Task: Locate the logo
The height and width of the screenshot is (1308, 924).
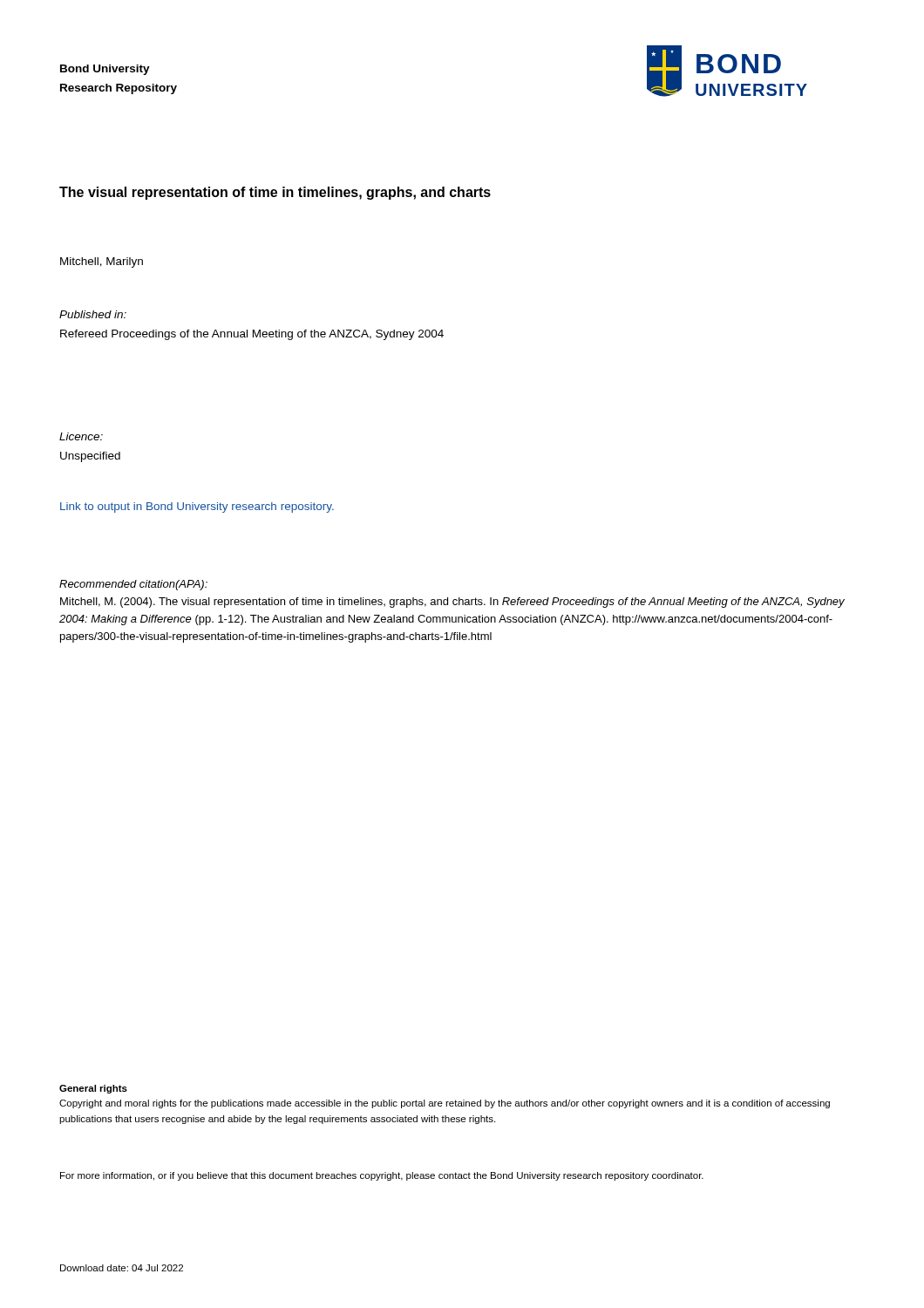Action: coord(743,80)
